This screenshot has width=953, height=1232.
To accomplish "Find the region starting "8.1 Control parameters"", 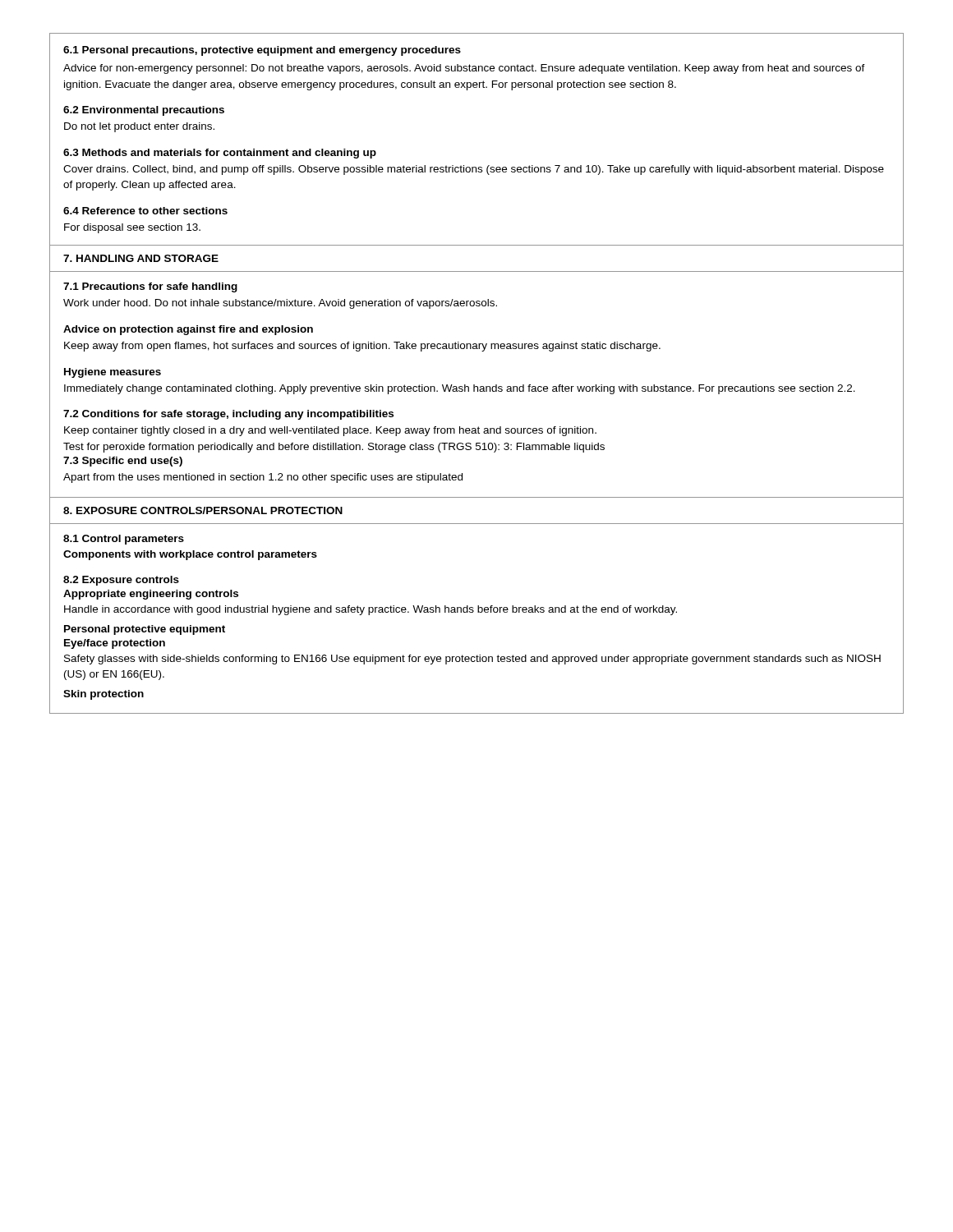I will tap(124, 538).
